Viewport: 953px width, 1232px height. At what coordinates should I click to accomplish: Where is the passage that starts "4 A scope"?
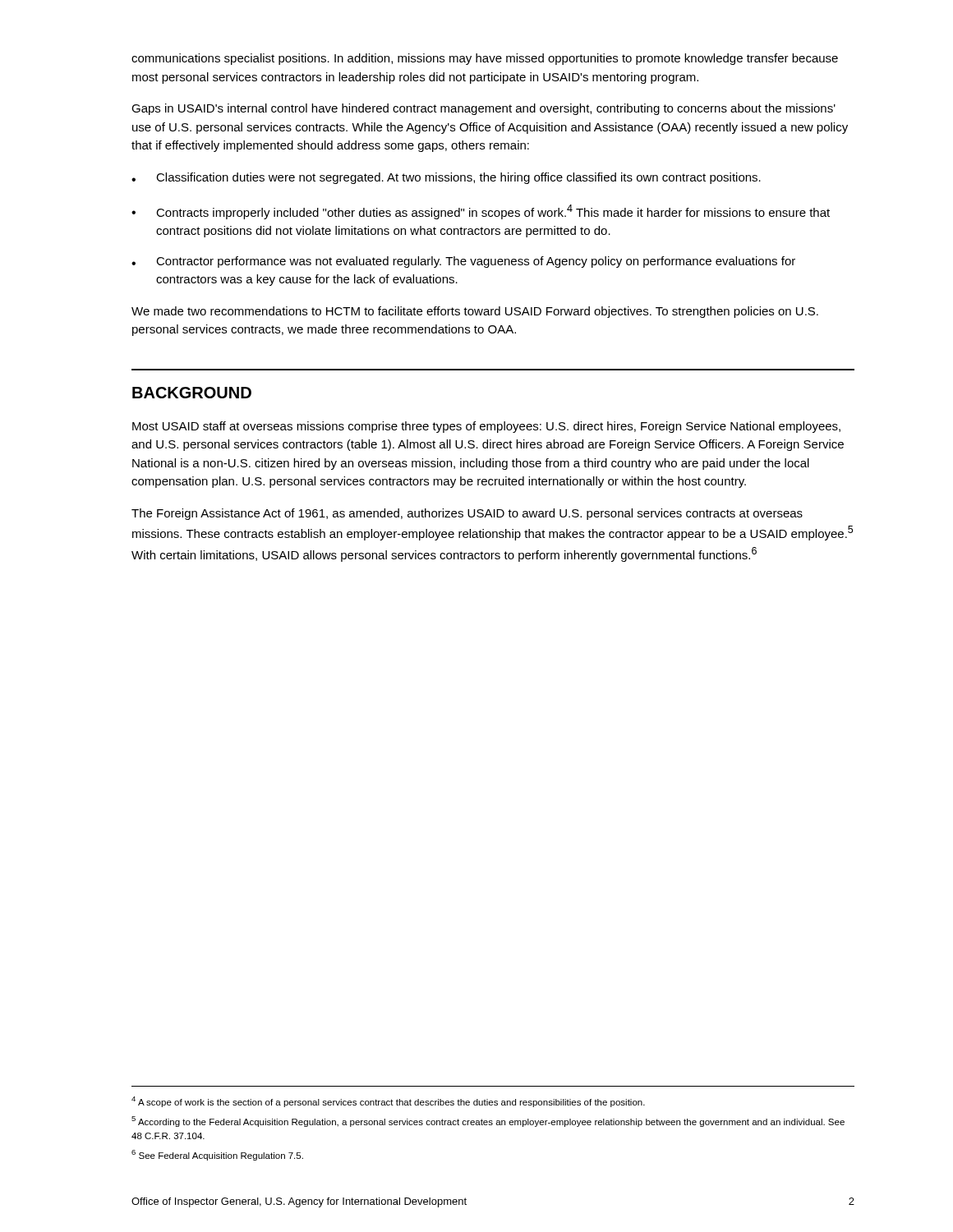388,1100
